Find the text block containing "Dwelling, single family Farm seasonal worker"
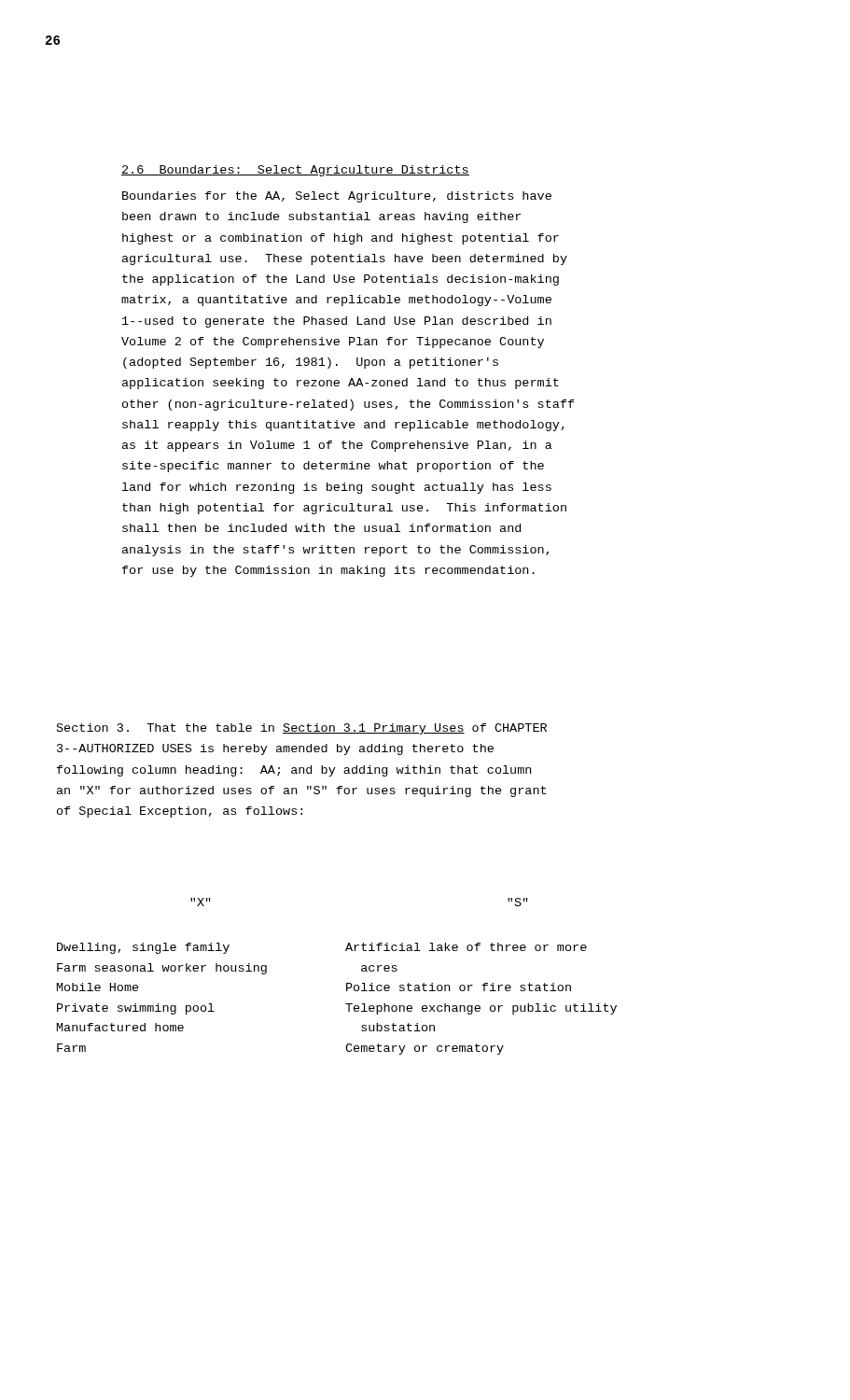The height and width of the screenshot is (1400, 850). point(162,998)
